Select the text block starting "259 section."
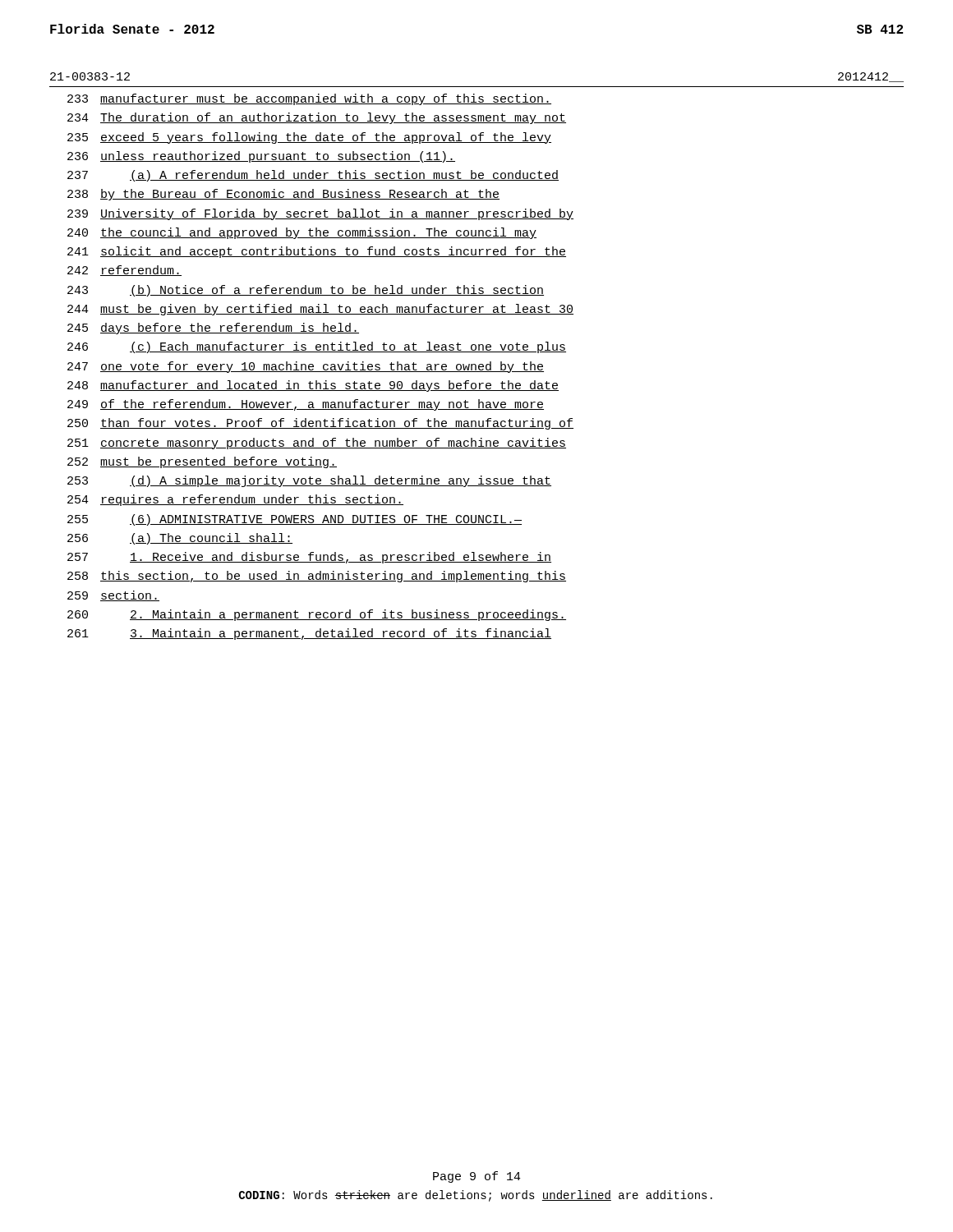 [x=113, y=596]
